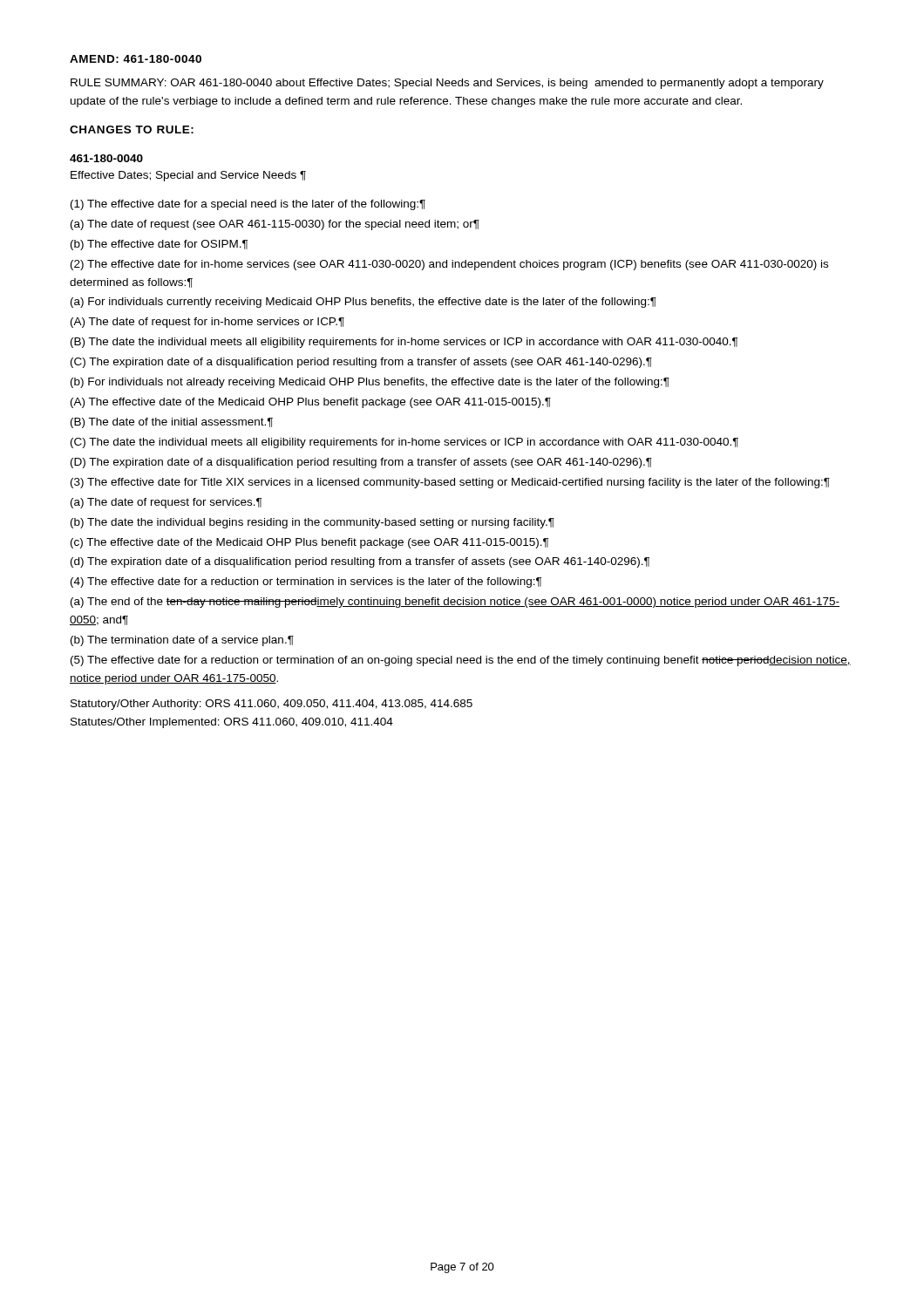Where is the passage that starts "(b) For individuals not already receiving Medicaid OHP"?

370,382
